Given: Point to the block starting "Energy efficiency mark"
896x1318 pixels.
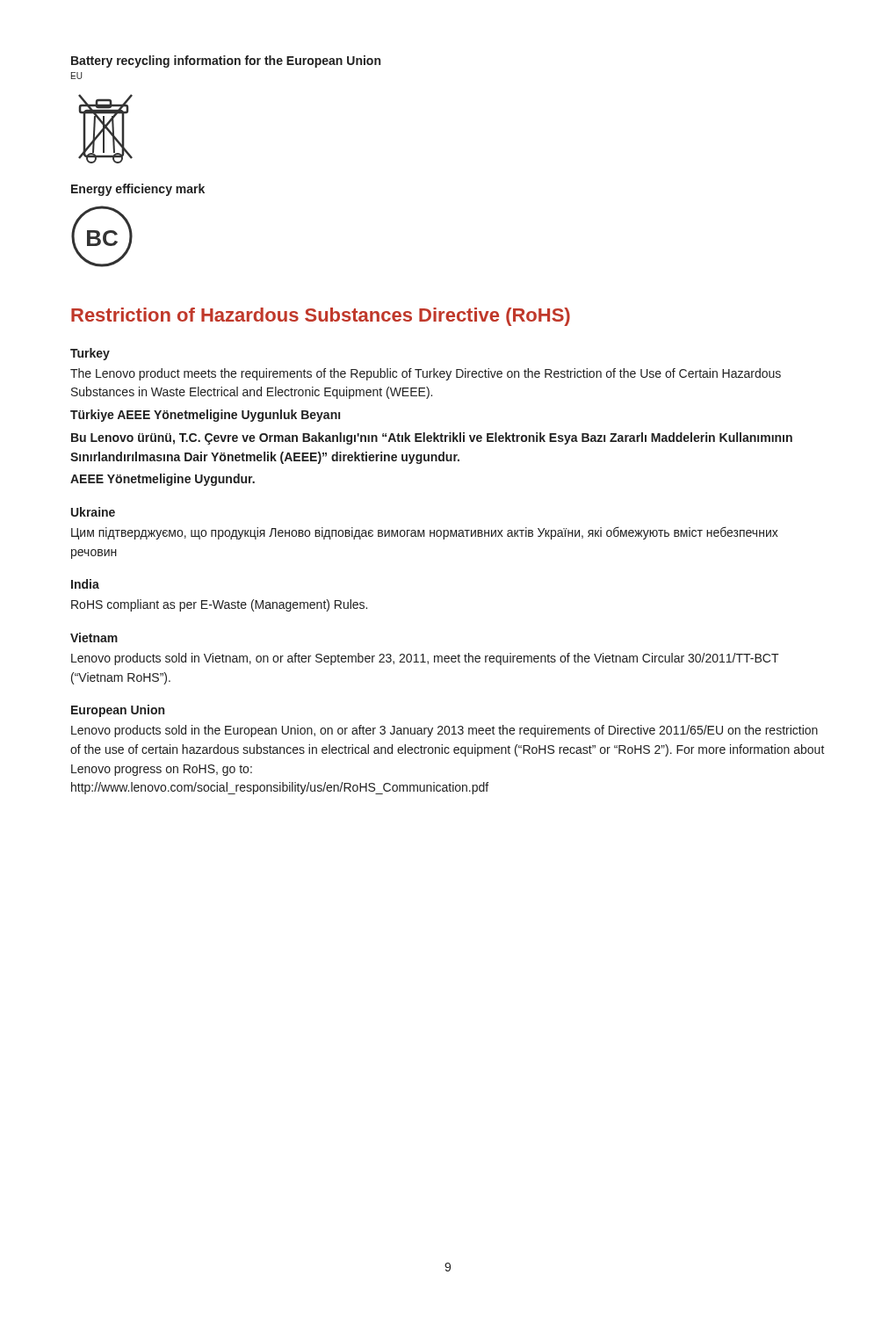Looking at the screenshot, I should [138, 189].
